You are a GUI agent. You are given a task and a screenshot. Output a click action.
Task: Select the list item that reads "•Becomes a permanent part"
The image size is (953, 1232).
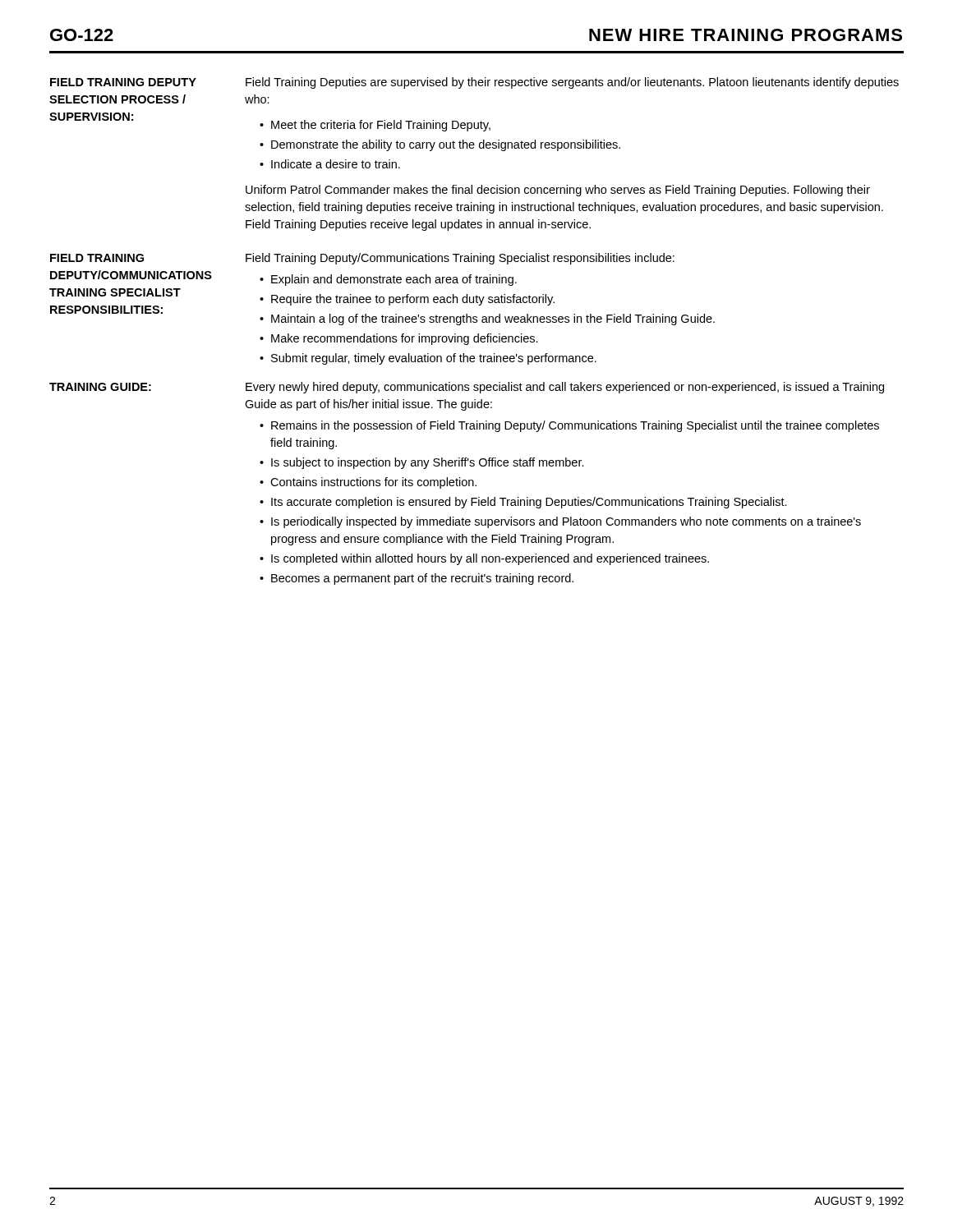417,579
